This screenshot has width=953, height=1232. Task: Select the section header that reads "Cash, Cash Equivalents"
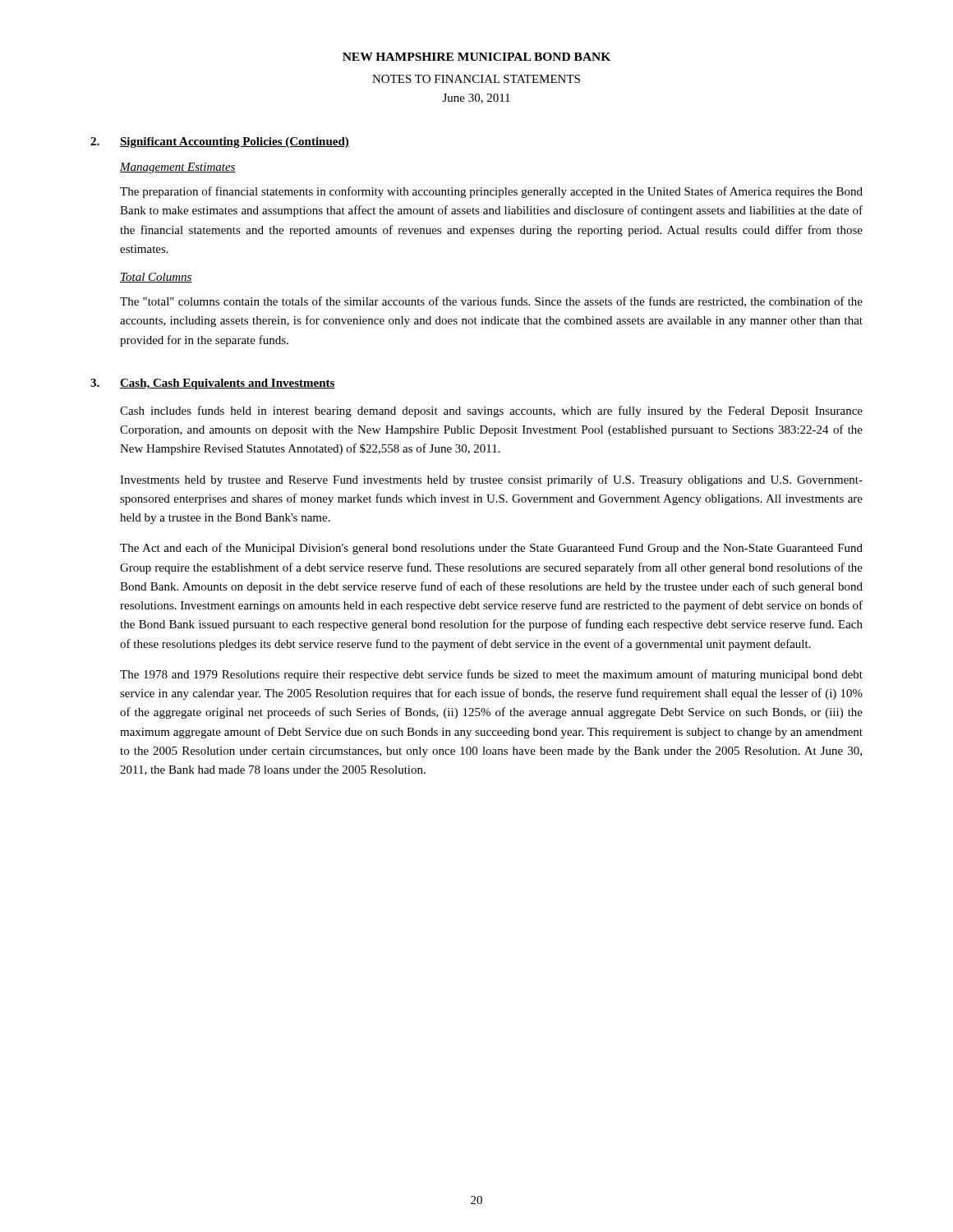pos(227,383)
